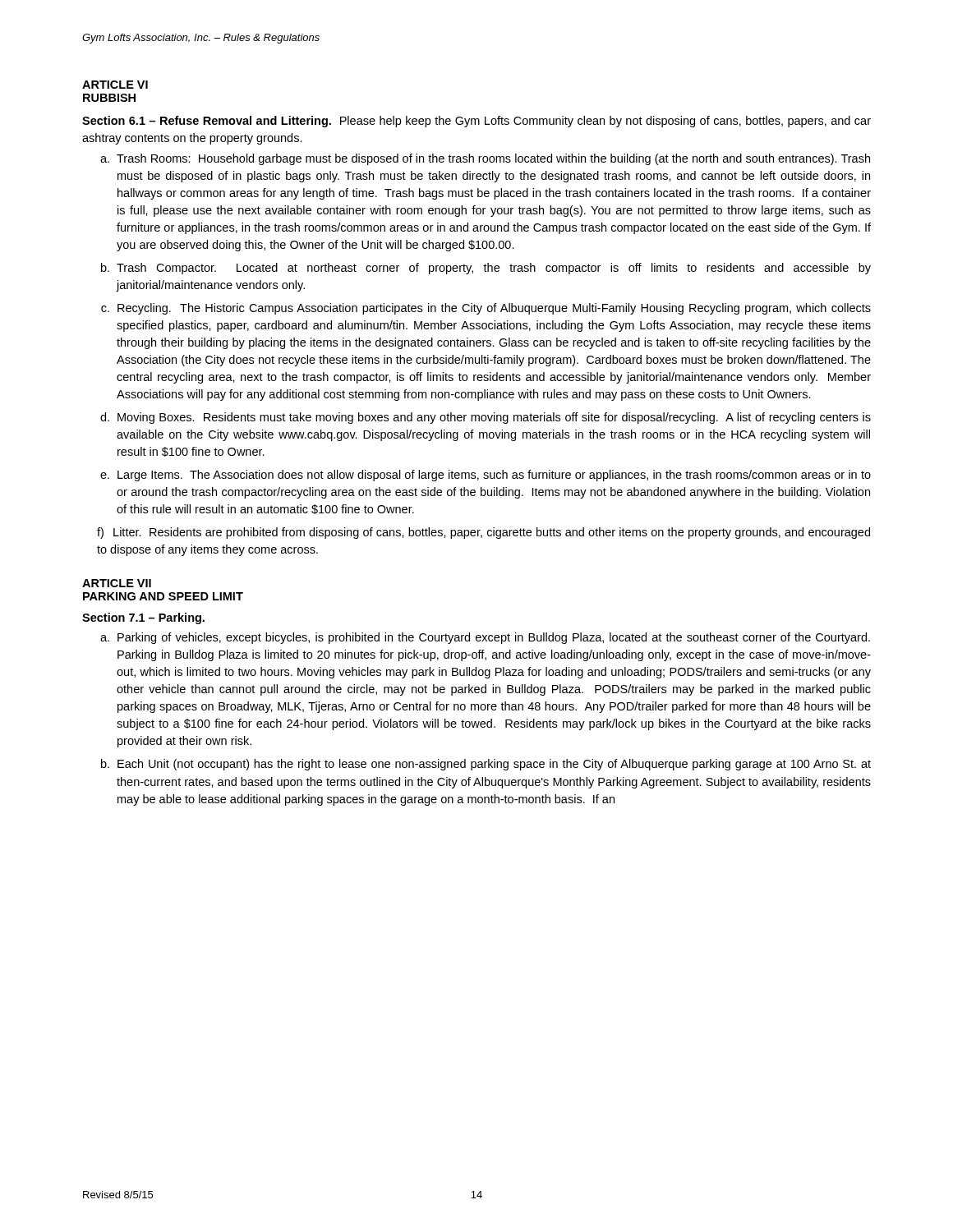This screenshot has width=953, height=1232.
Task: Click on the list item containing "Trash Rooms: Household garbage must"
Action: coord(494,202)
